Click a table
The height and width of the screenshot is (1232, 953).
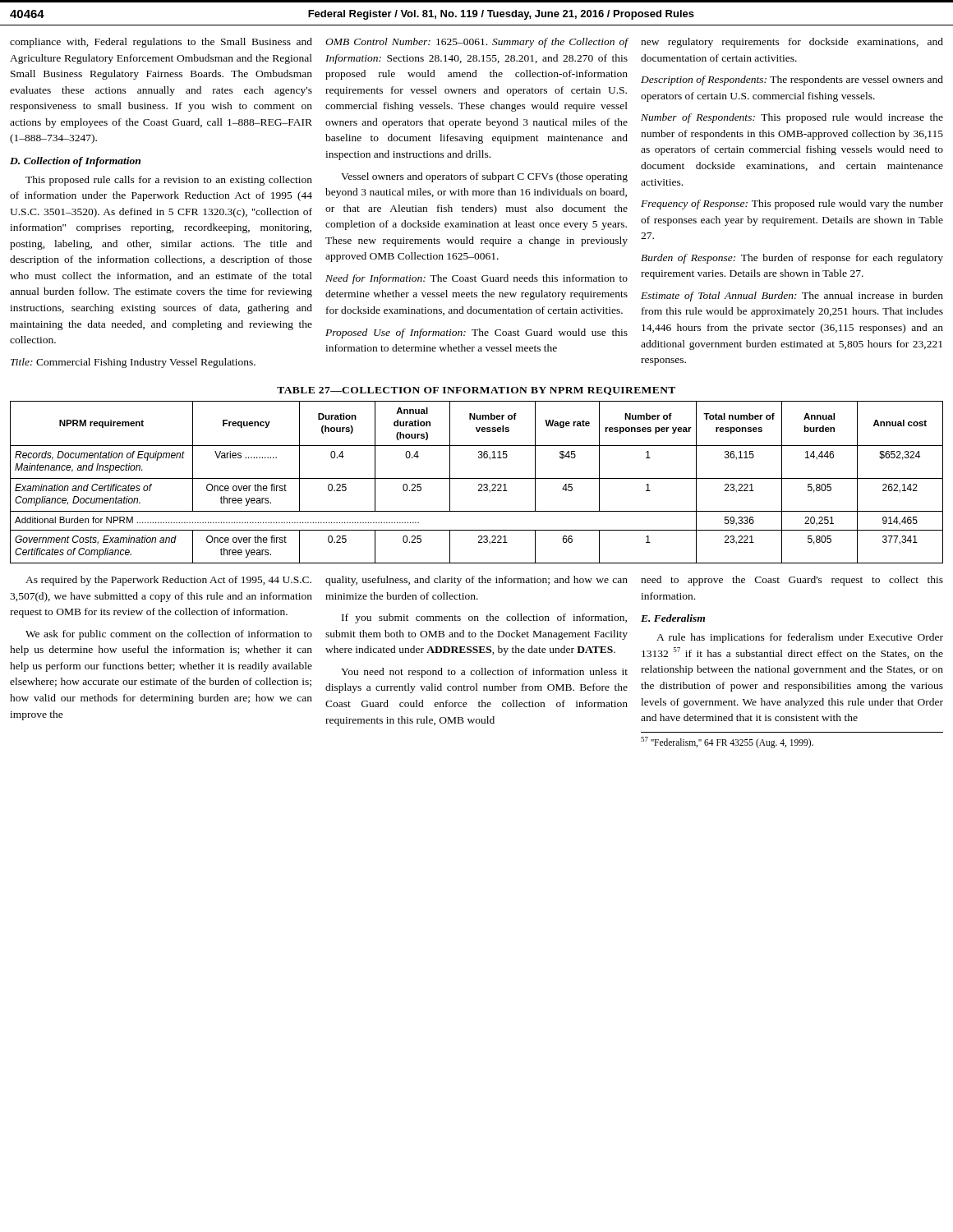(x=476, y=482)
